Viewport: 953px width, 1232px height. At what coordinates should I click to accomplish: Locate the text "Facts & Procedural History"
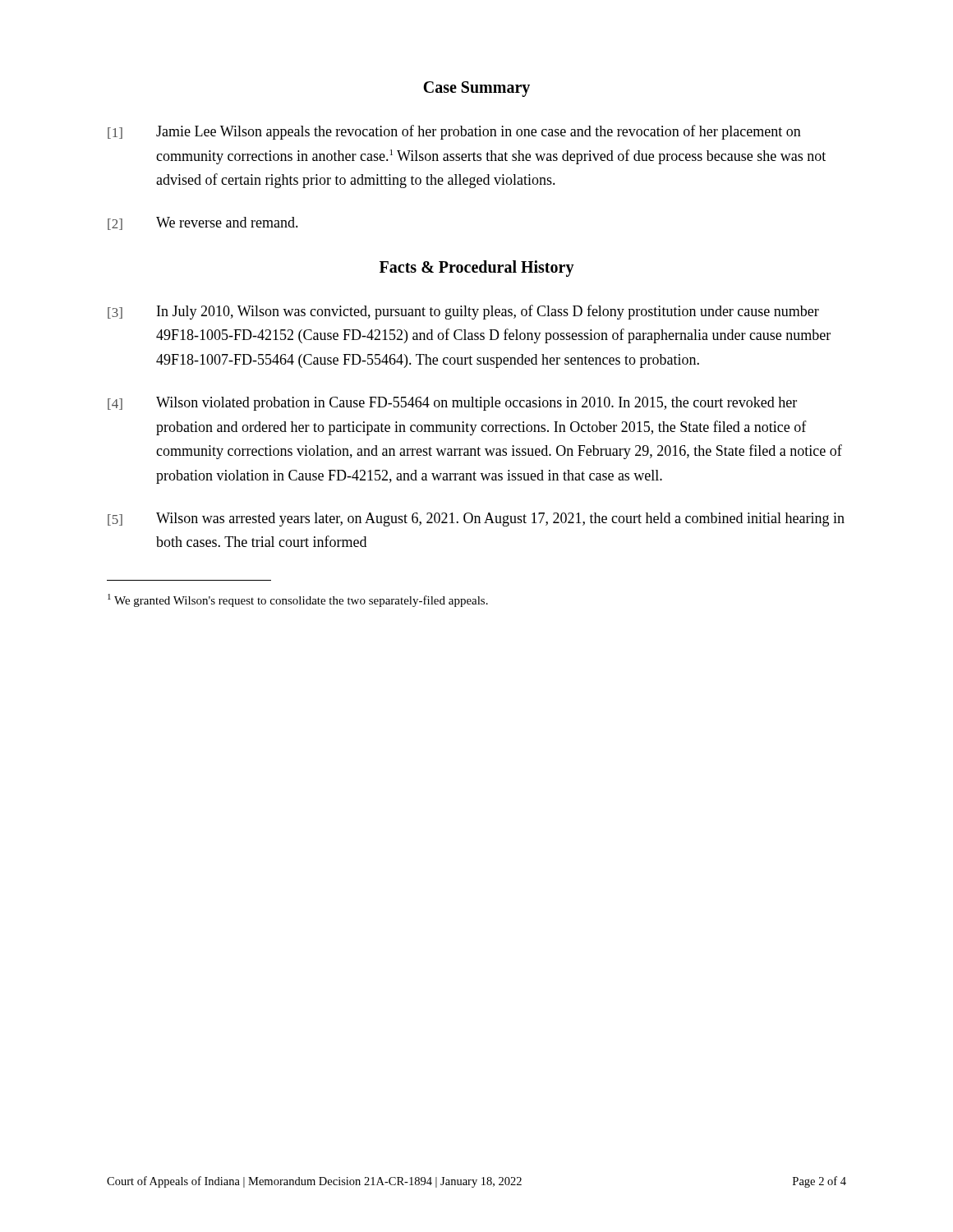coord(476,267)
